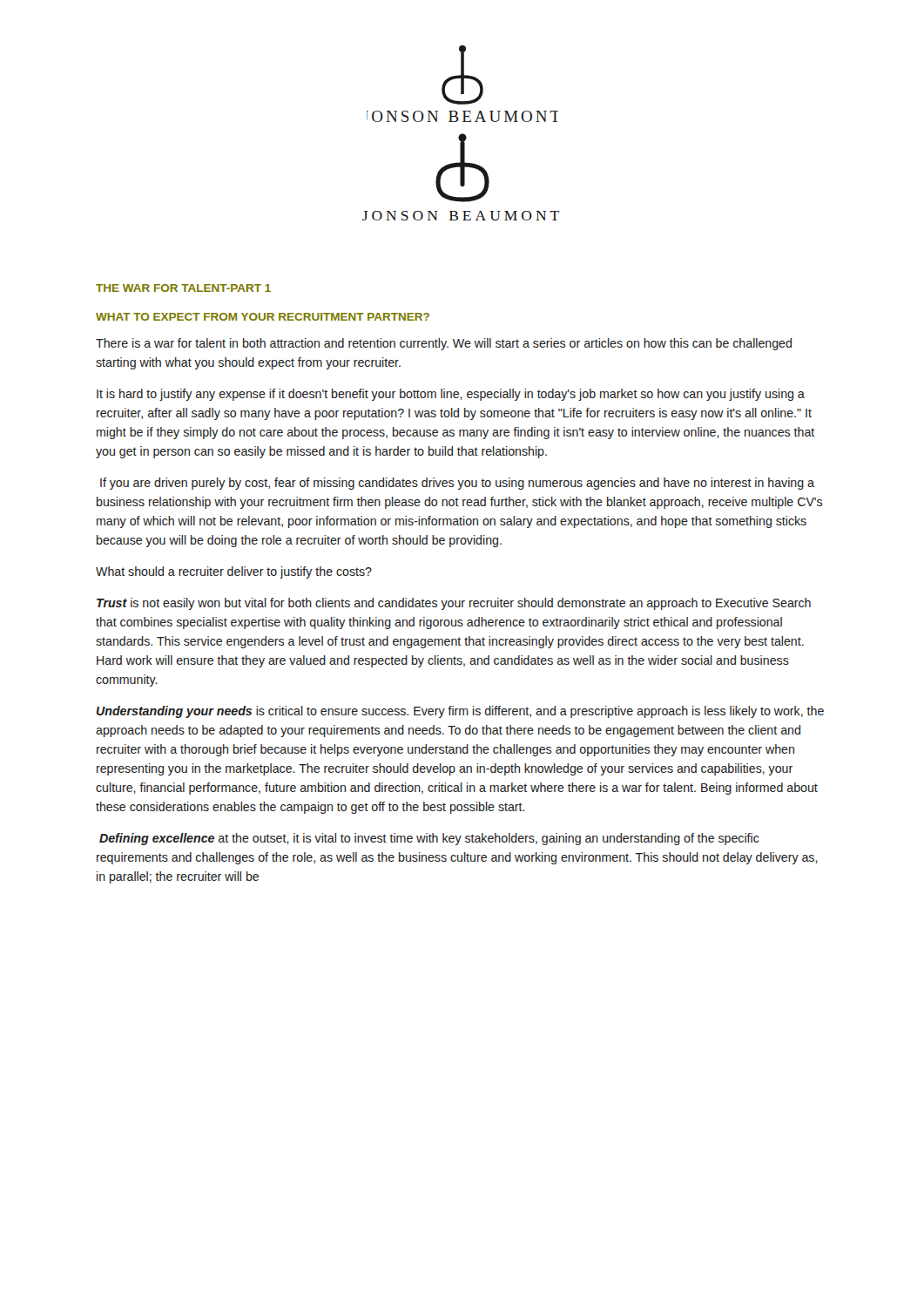
Task: Find the passage starting "It is hard"
Action: click(x=455, y=423)
